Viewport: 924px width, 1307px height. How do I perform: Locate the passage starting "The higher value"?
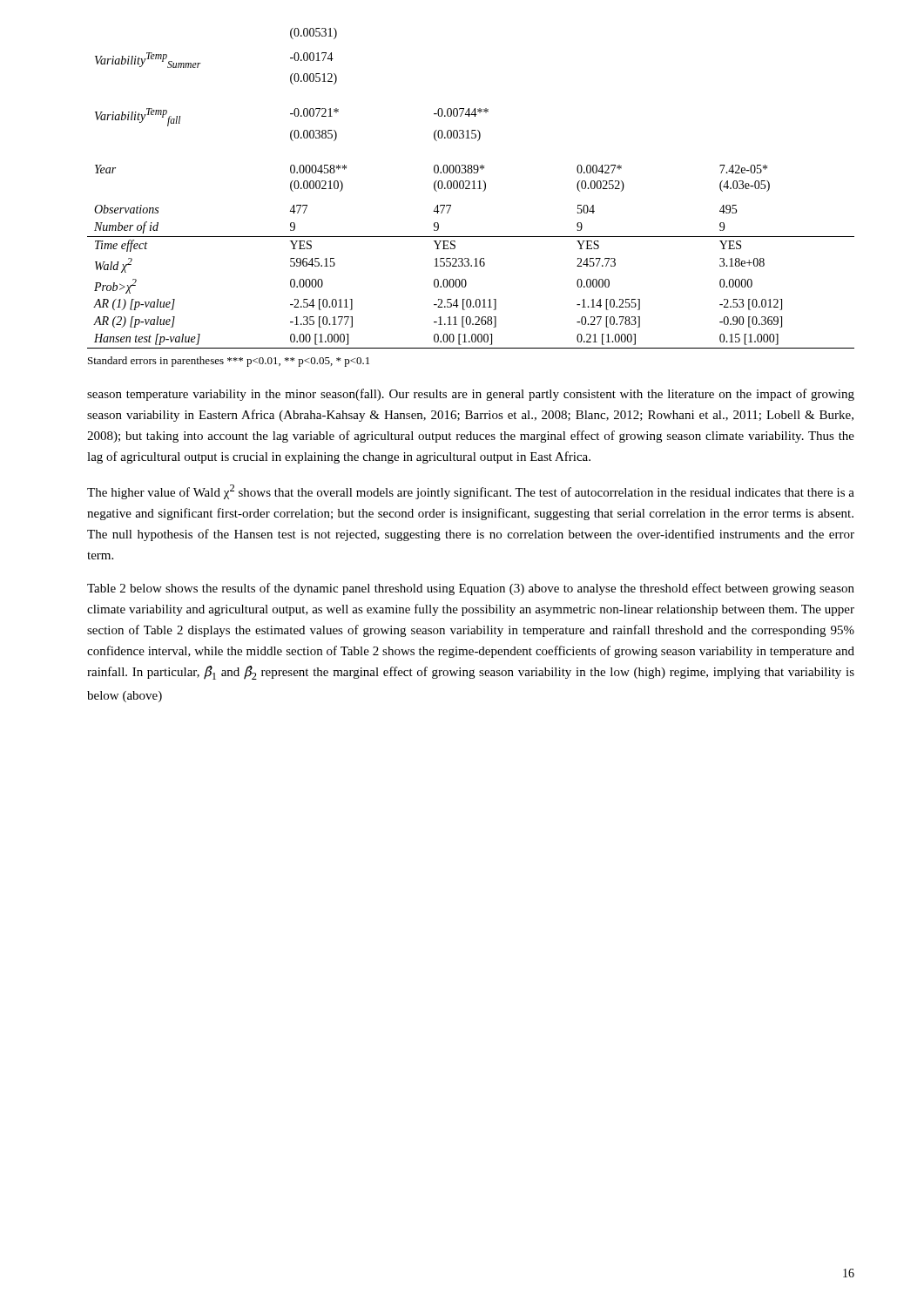click(471, 523)
